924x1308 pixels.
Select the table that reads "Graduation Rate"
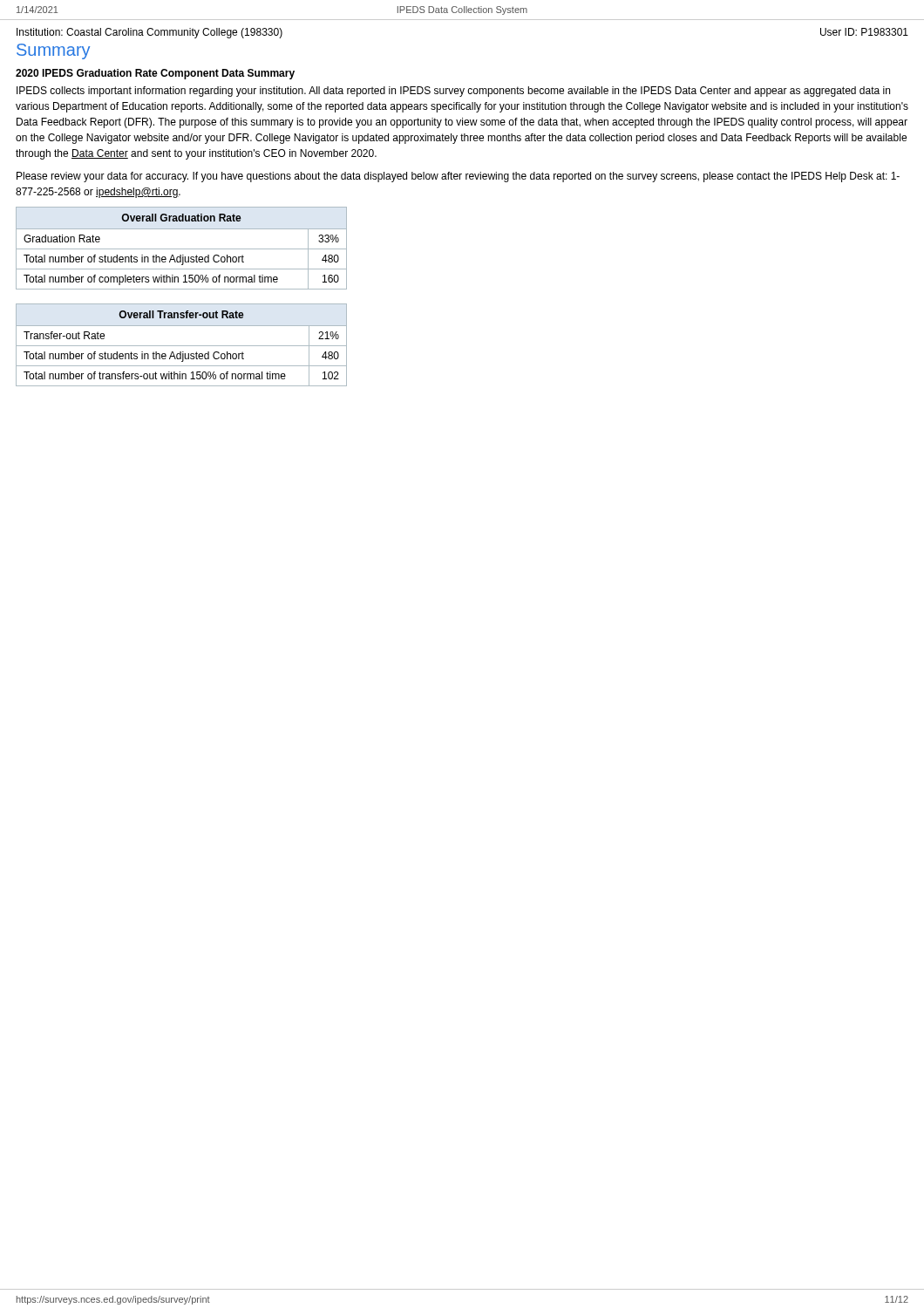coord(181,248)
